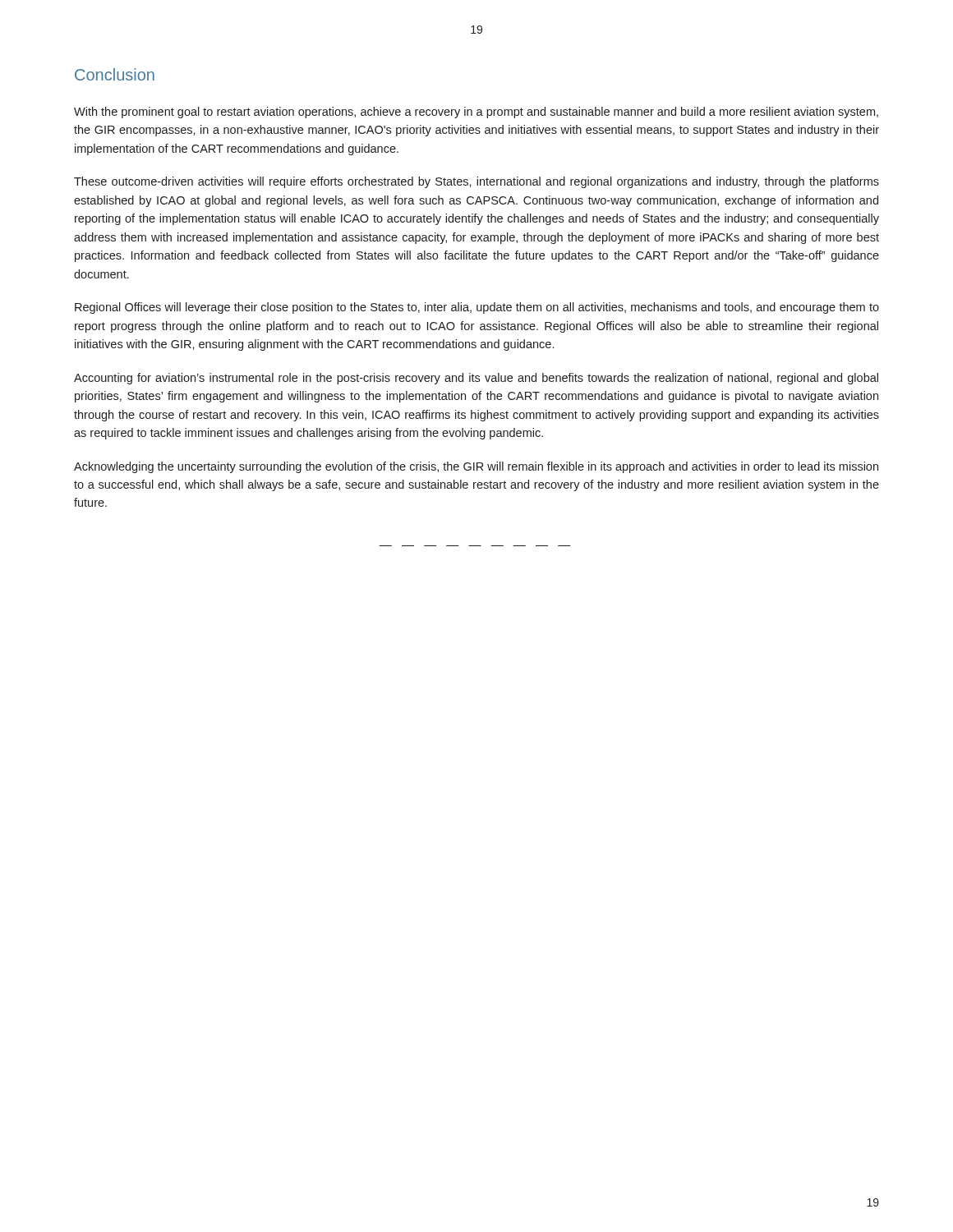
Task: Locate the block of text that opens with "Regional Offices will leverage their close position"
Action: pyautogui.click(x=476, y=326)
